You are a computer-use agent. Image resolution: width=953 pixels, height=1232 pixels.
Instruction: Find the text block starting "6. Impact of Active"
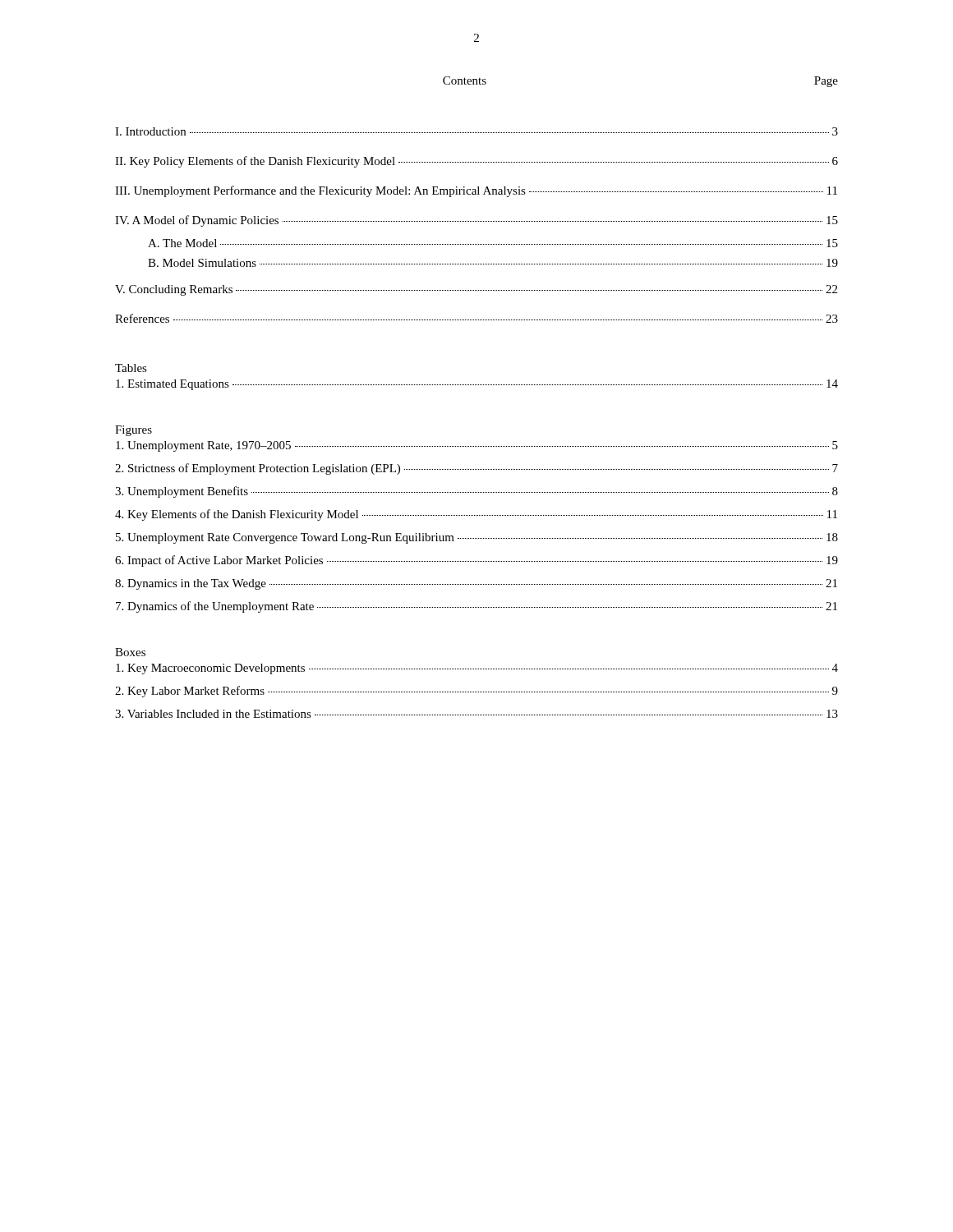coord(476,561)
